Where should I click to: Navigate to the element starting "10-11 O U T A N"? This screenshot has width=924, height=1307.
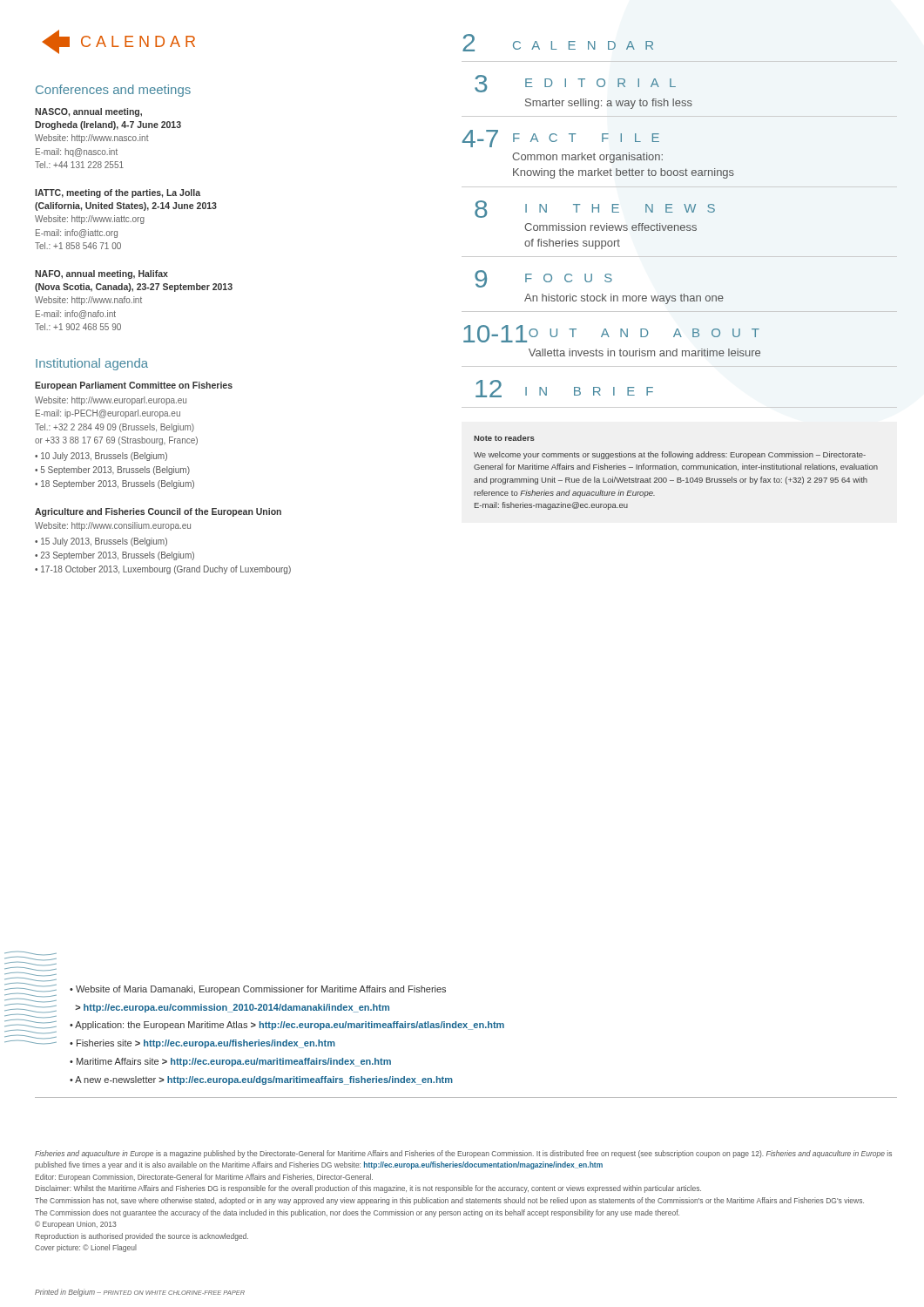[612, 341]
